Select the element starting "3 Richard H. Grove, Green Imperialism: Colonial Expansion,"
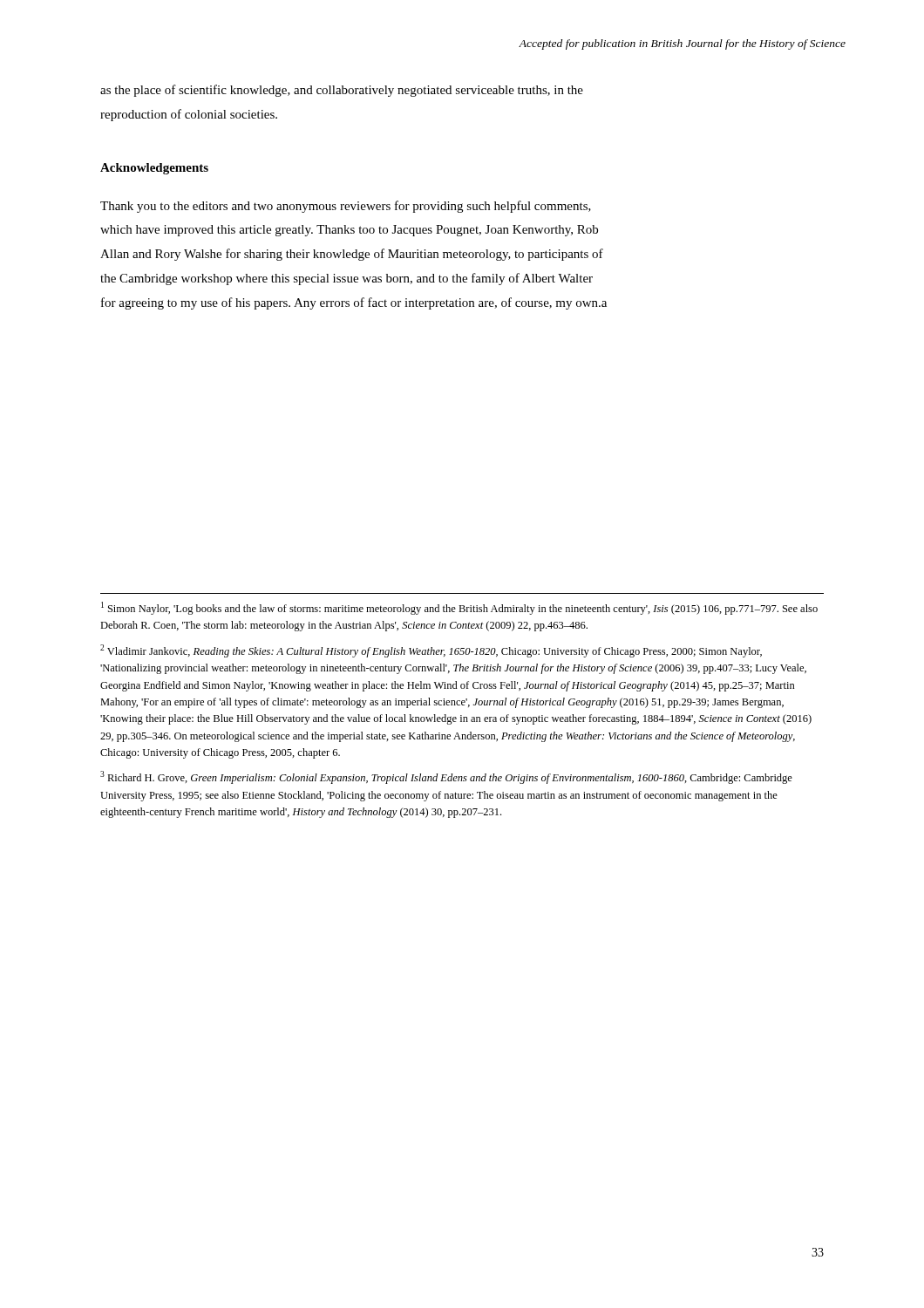The width and height of the screenshot is (924, 1308). pyautogui.click(x=446, y=794)
